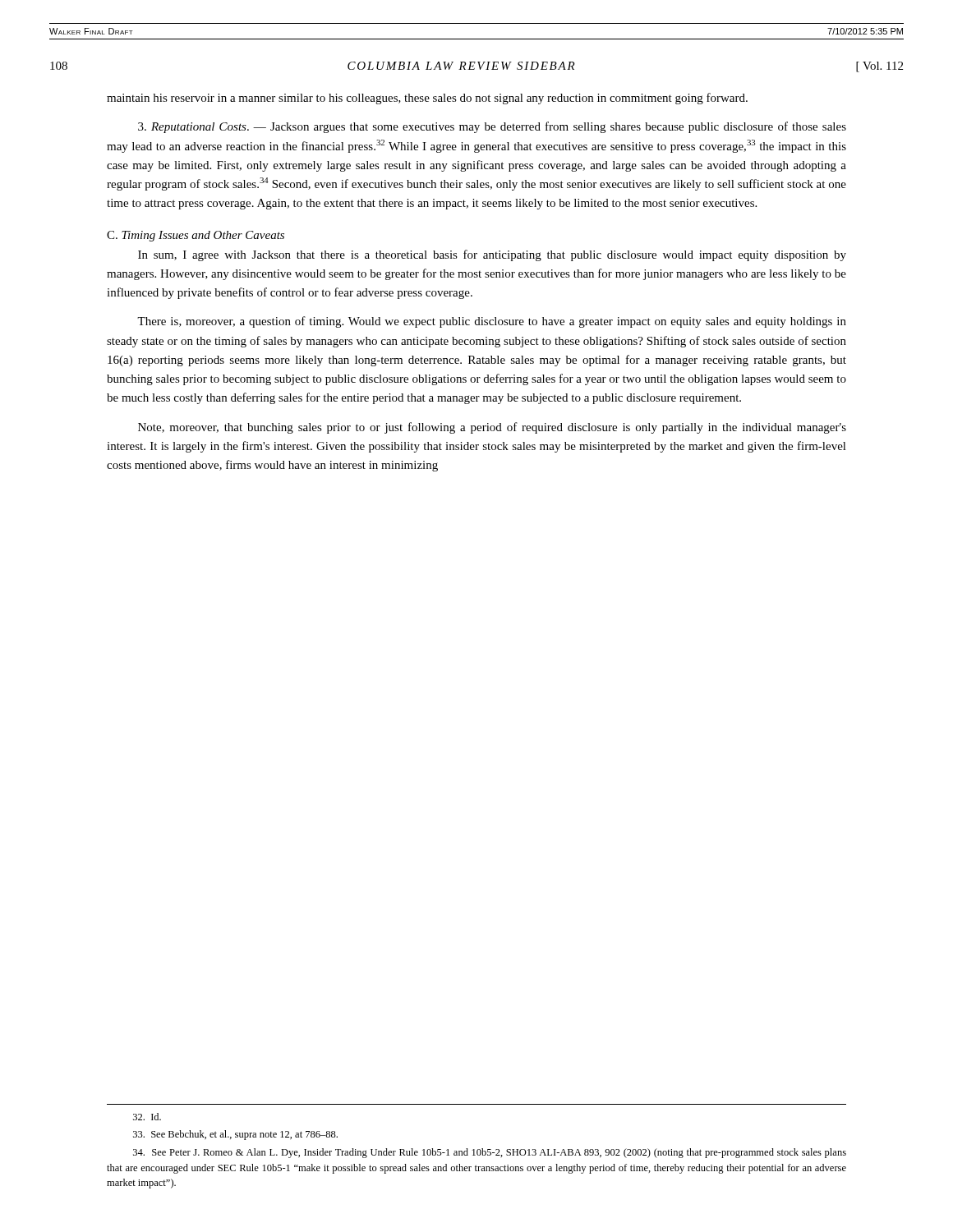Click the passage that begins "Reputational Costs. — Jackson argues that some executives"

tap(476, 165)
